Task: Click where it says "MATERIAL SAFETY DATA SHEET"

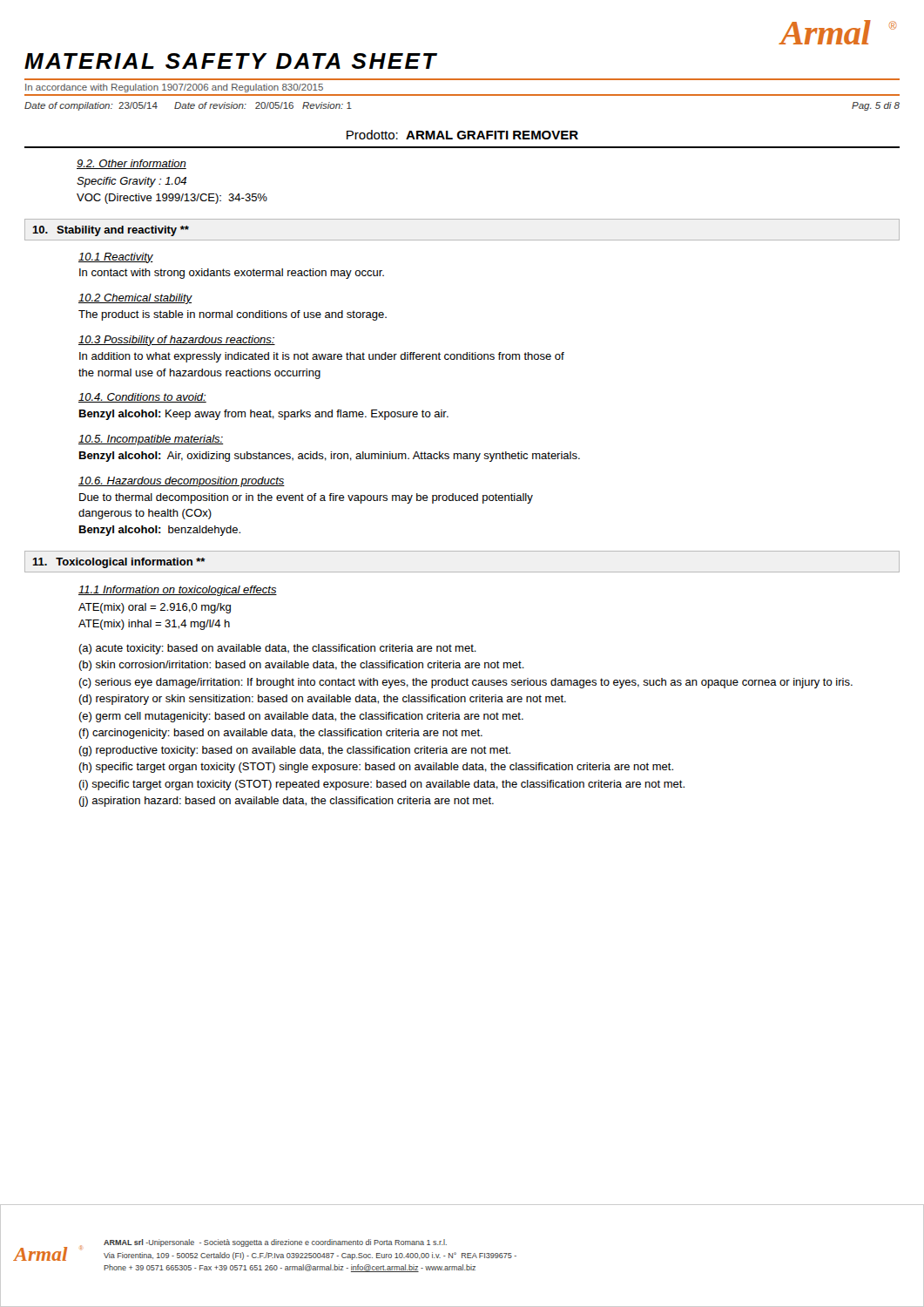Action: 231,61
